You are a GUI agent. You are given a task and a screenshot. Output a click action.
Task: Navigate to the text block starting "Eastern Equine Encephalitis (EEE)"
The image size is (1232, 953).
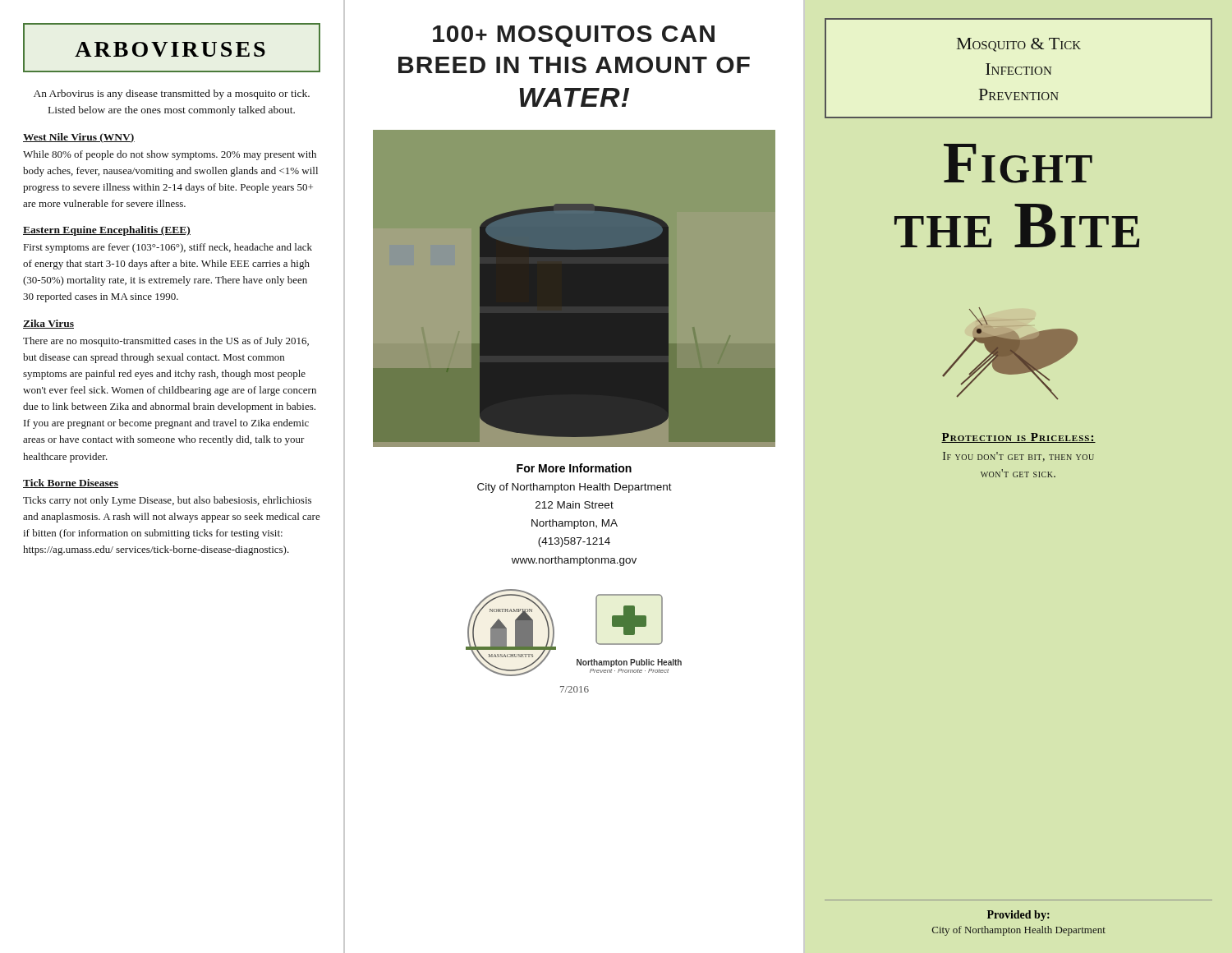click(107, 230)
